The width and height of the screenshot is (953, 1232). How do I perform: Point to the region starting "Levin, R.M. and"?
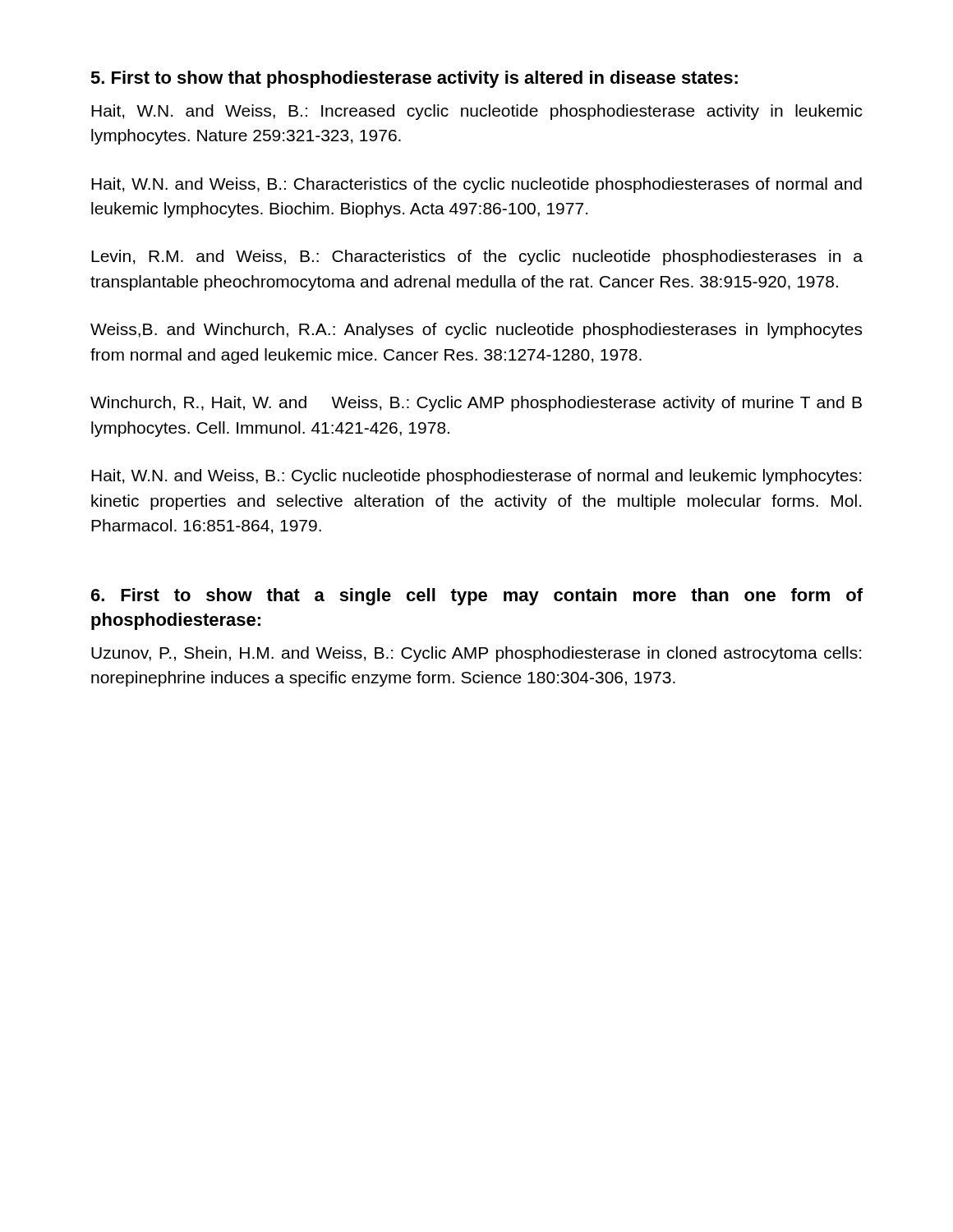tap(476, 269)
